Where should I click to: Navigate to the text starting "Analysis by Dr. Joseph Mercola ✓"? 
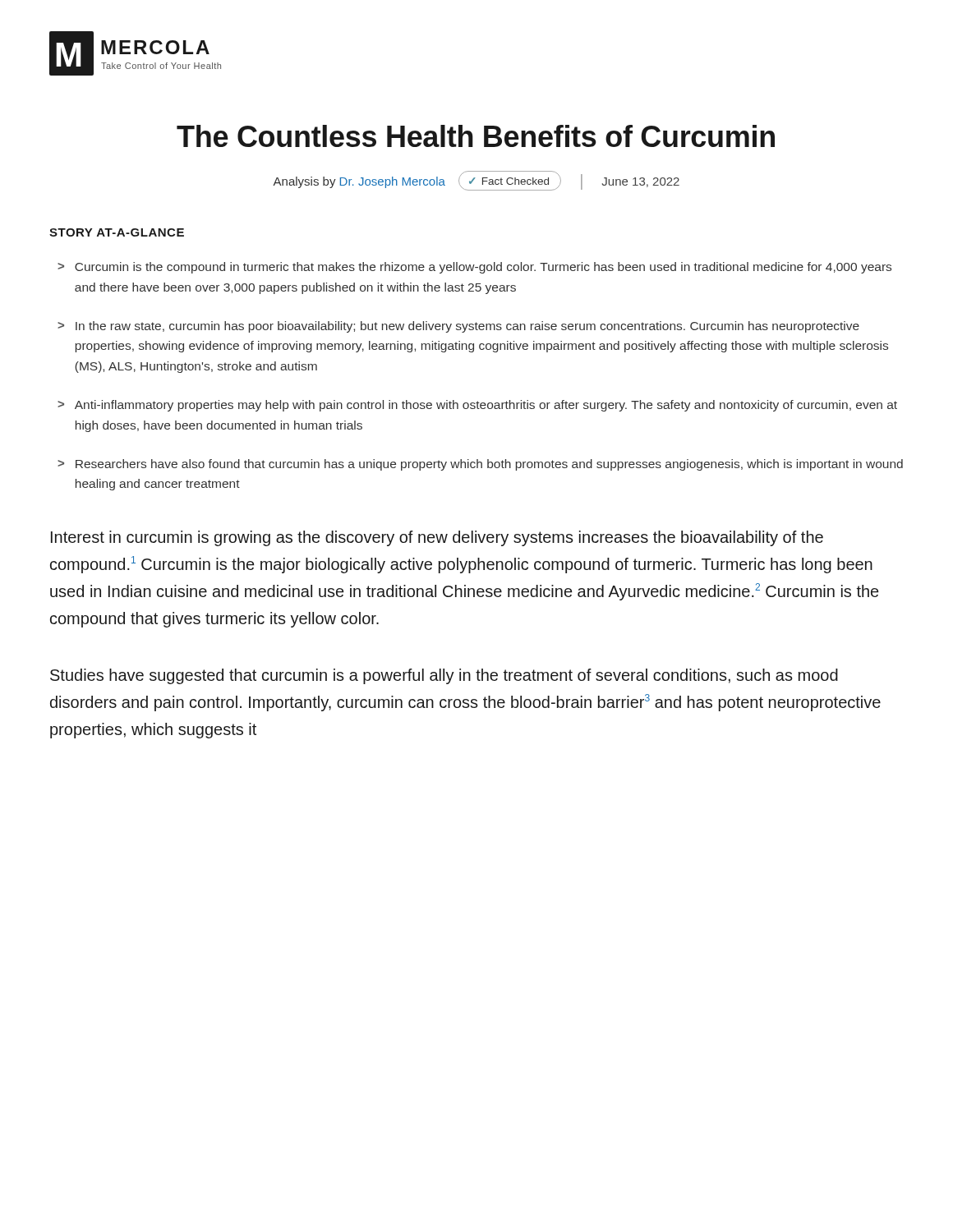pyautogui.click(x=476, y=181)
